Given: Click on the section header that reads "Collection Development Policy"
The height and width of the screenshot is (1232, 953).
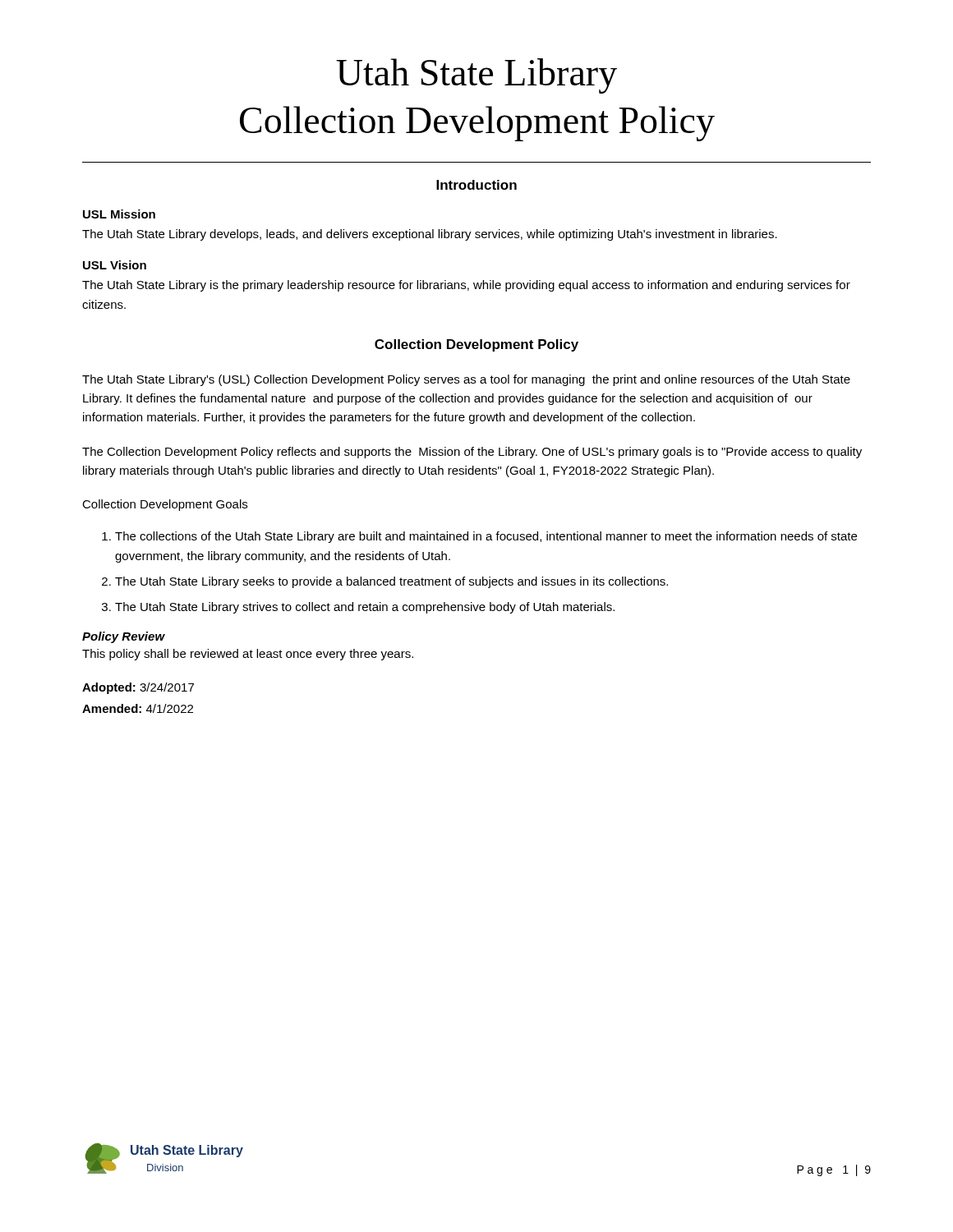Looking at the screenshot, I should click(476, 344).
